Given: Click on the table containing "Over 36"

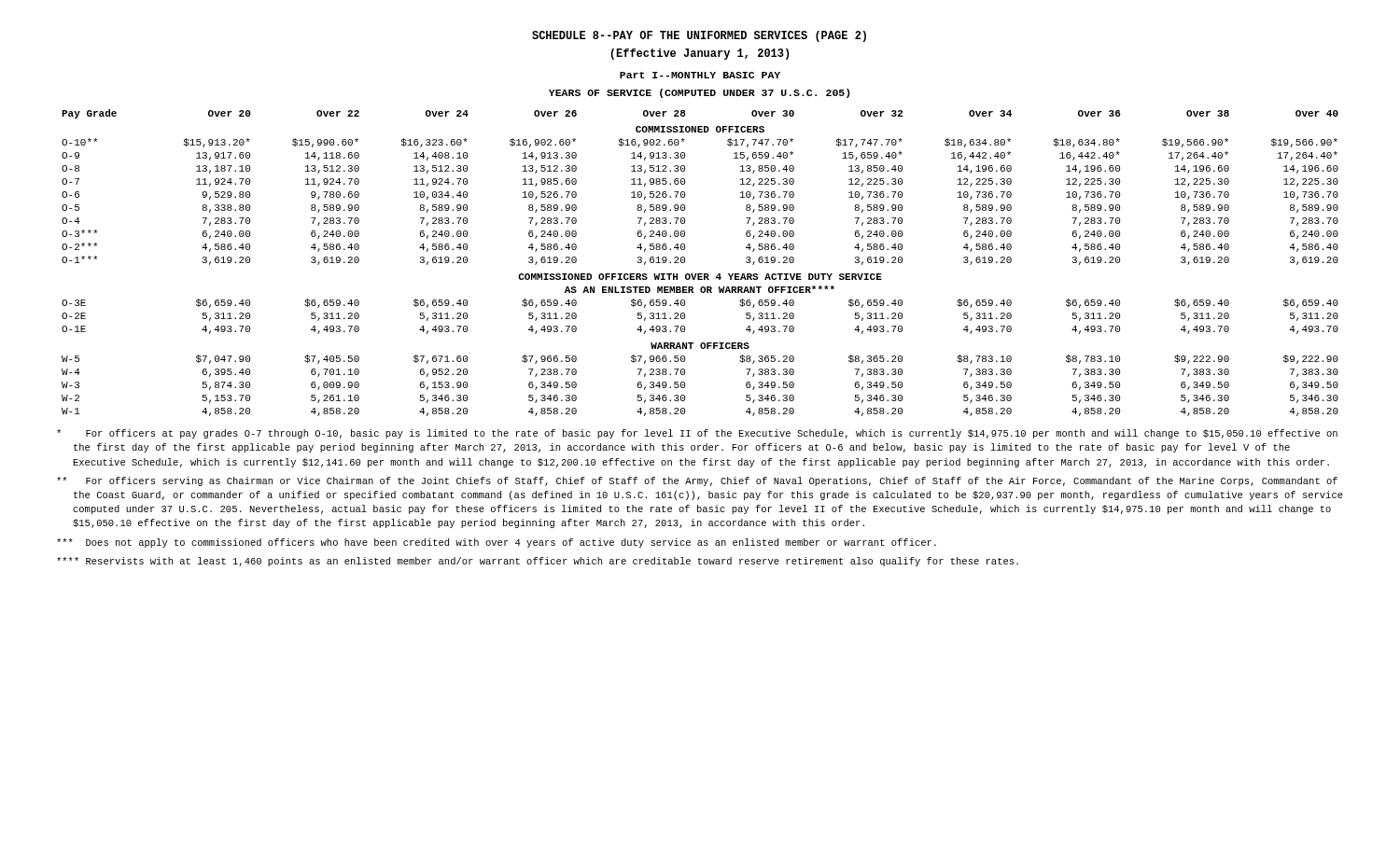Looking at the screenshot, I should coord(700,263).
